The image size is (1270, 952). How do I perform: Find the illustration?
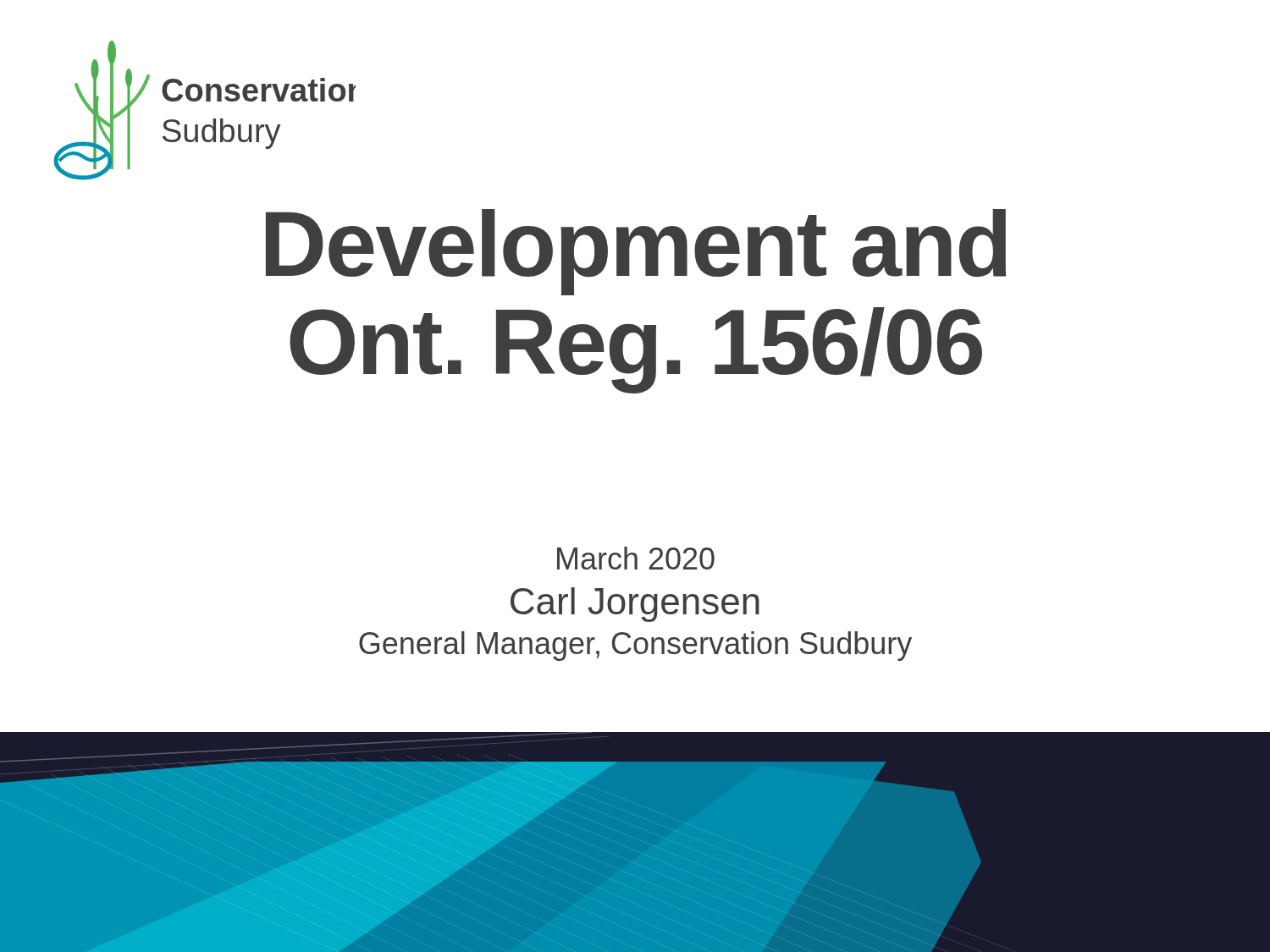tap(635, 842)
